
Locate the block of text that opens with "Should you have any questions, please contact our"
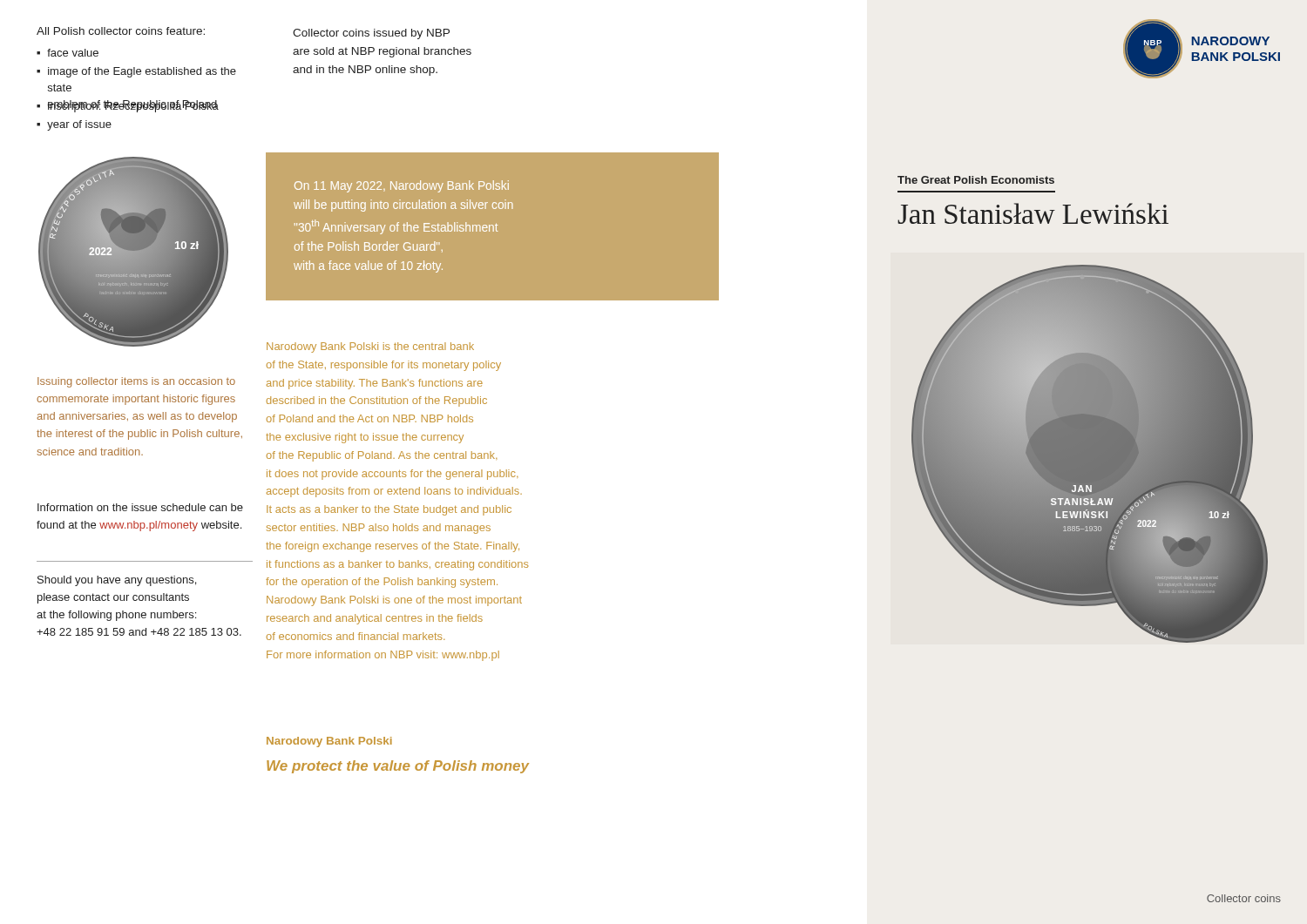[x=139, y=606]
